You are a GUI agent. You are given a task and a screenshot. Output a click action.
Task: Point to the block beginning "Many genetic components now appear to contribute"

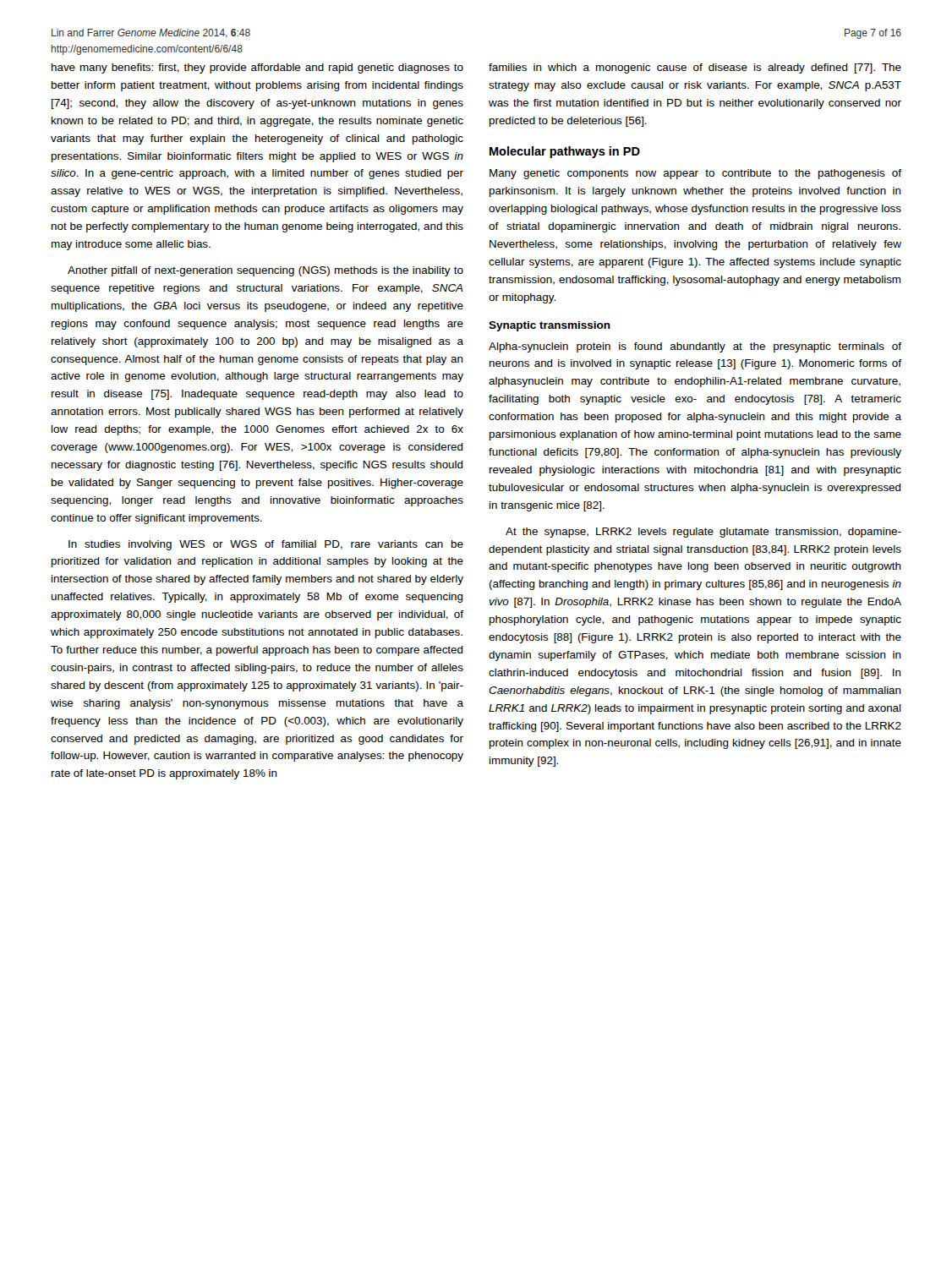(695, 236)
